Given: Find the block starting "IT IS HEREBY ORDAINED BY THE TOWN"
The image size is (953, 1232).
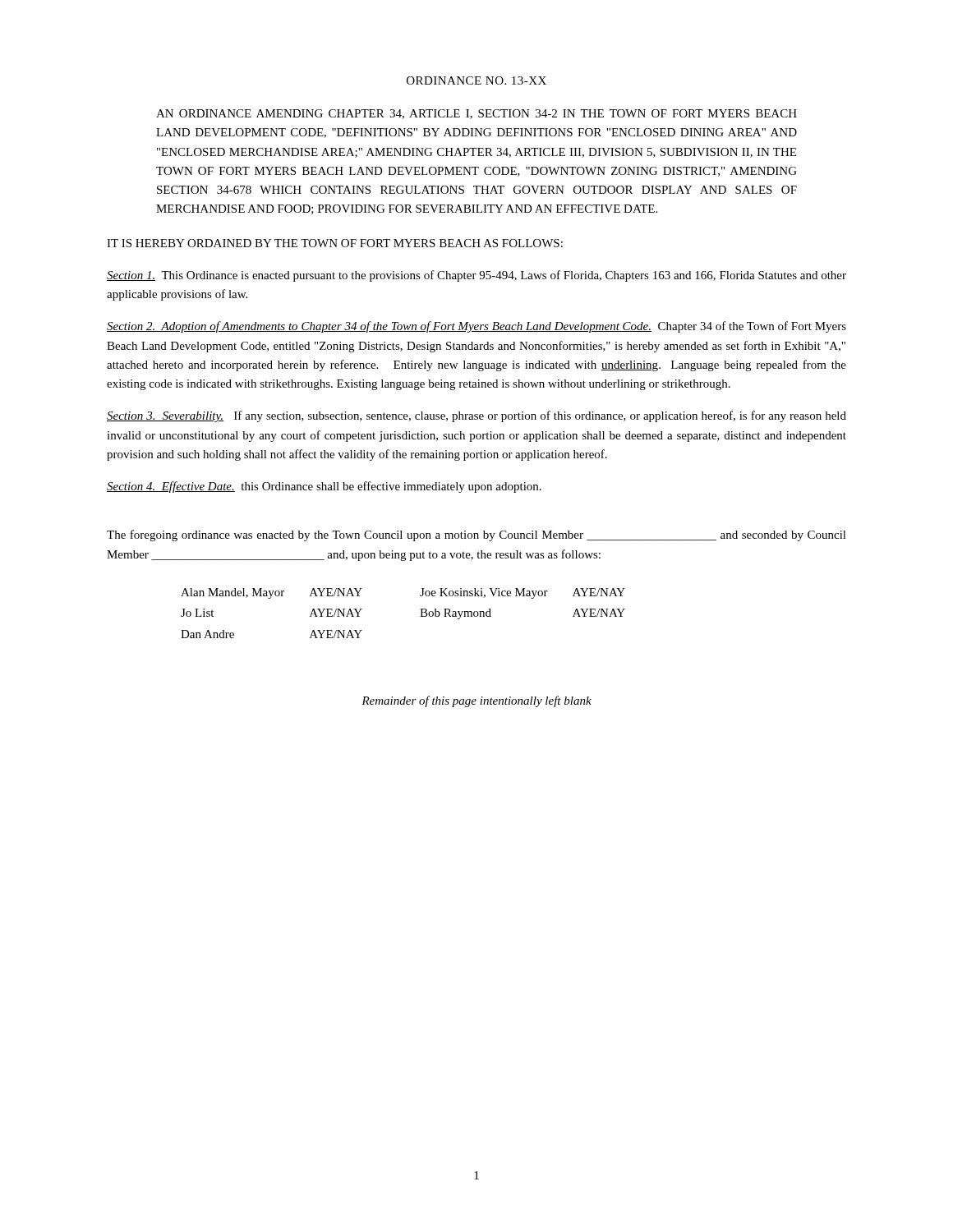Looking at the screenshot, I should 335,243.
